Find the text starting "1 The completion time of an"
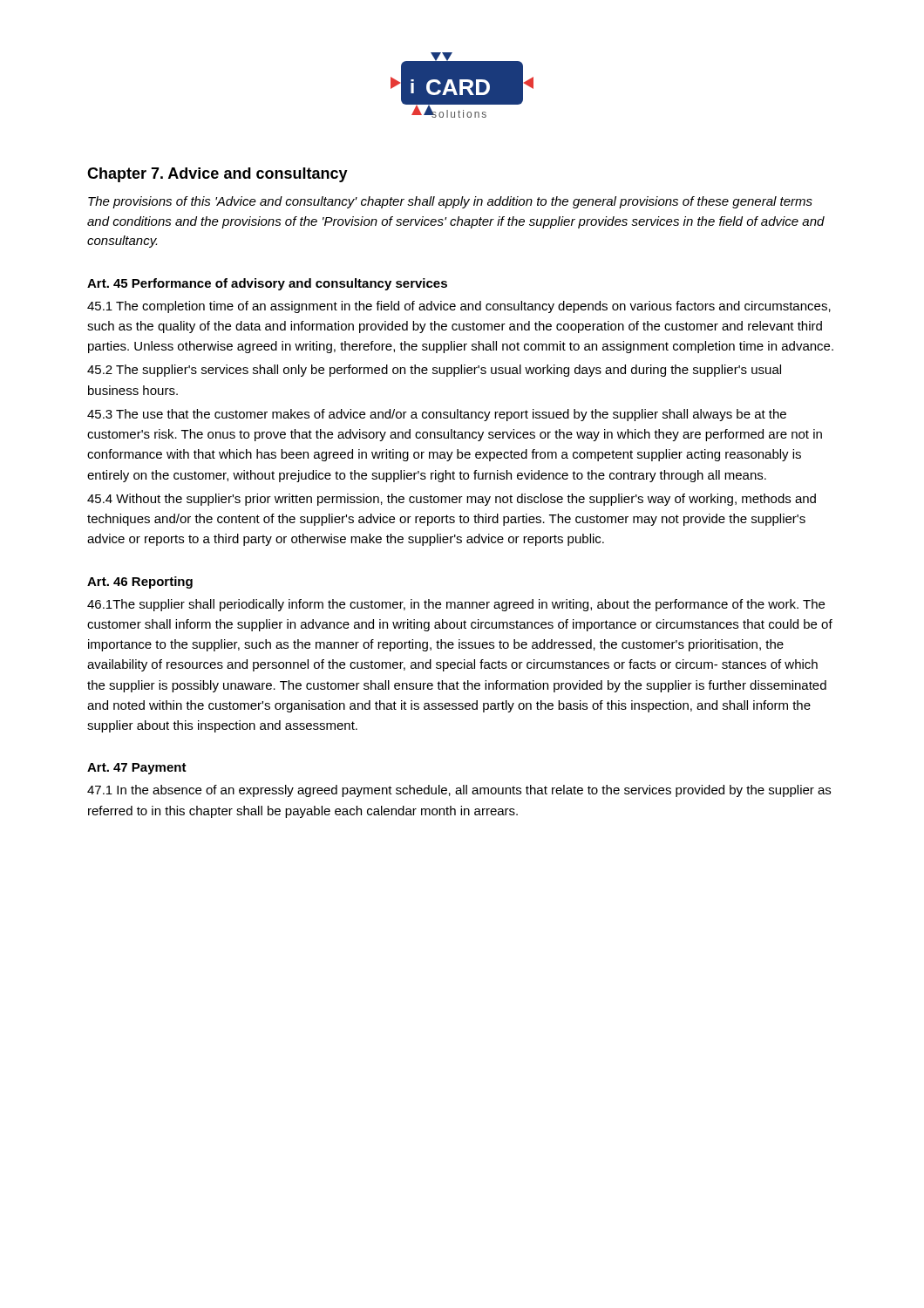924x1308 pixels. pos(462,422)
